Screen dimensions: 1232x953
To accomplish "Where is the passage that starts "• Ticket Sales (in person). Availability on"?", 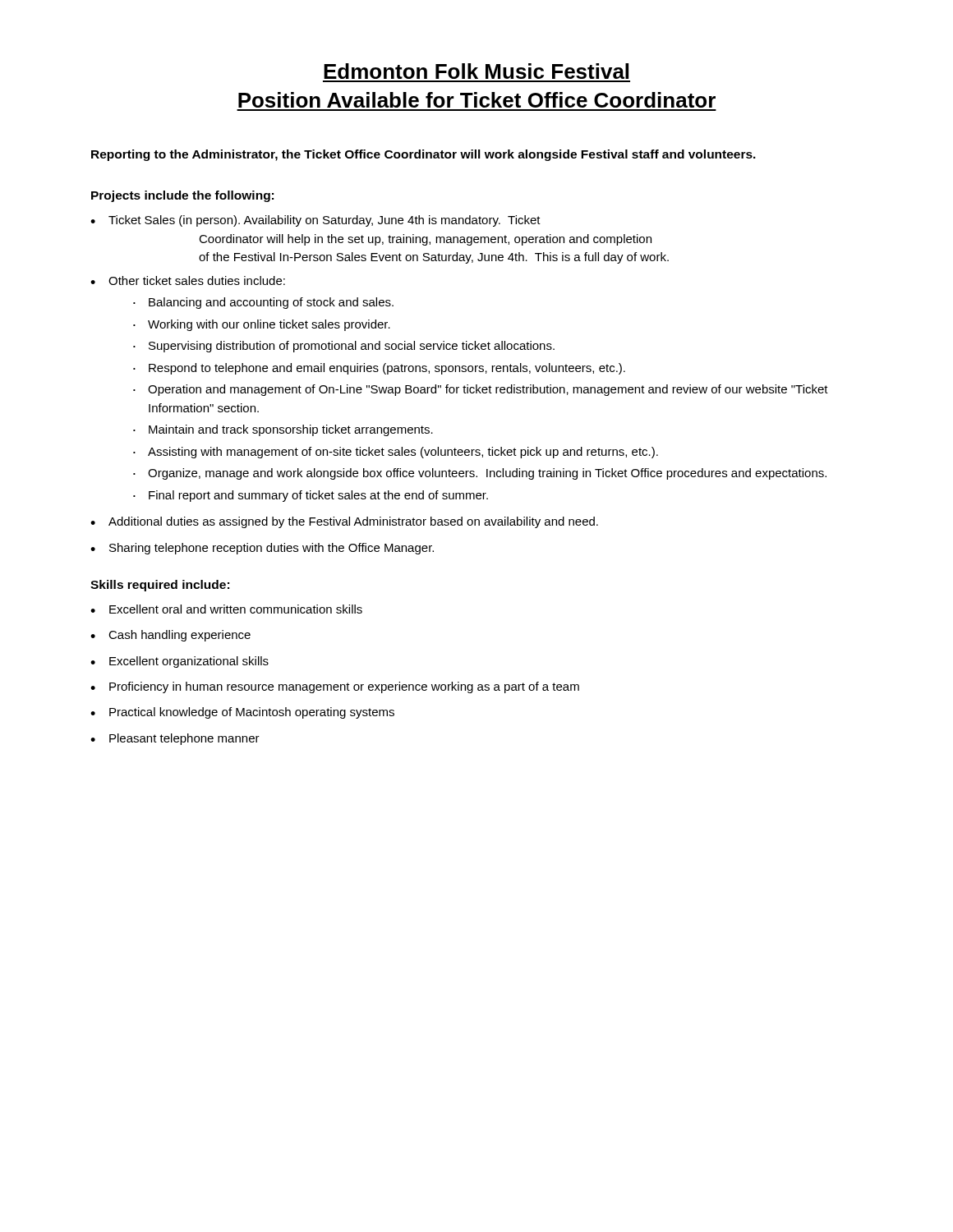I will (476, 239).
